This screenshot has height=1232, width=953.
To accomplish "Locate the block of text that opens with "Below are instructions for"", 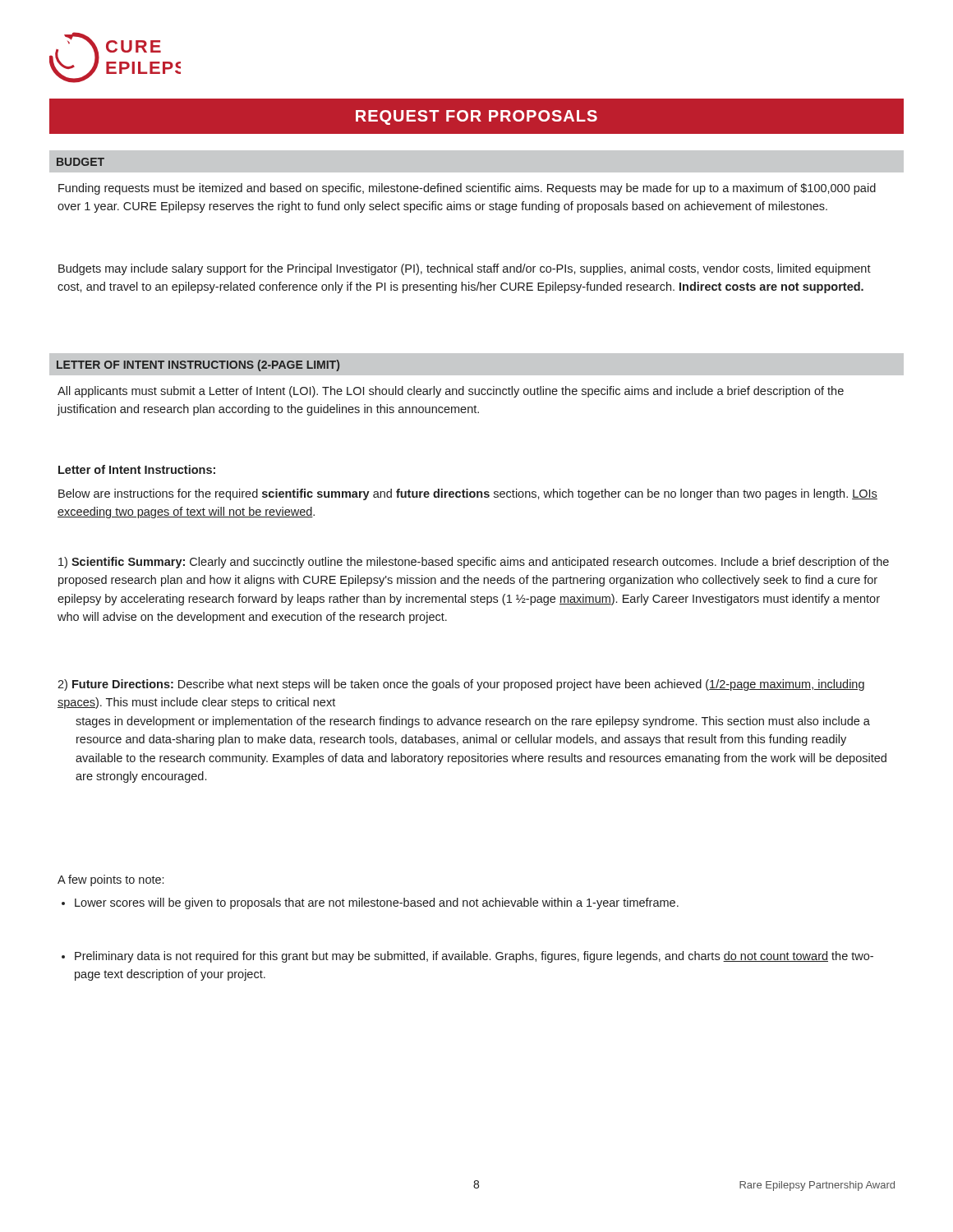I will click(467, 503).
